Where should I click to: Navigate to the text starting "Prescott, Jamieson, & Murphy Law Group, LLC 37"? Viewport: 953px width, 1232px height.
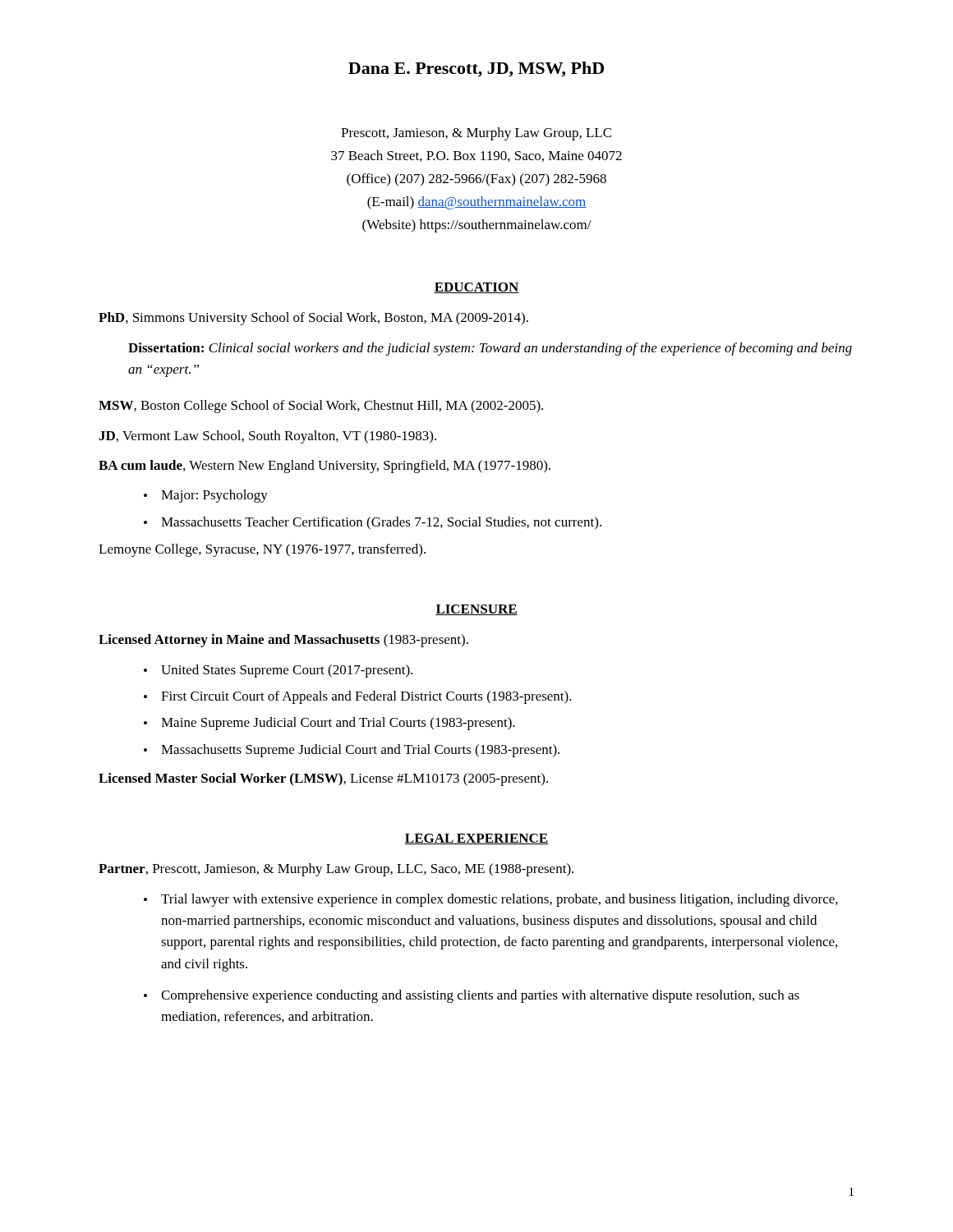476,179
